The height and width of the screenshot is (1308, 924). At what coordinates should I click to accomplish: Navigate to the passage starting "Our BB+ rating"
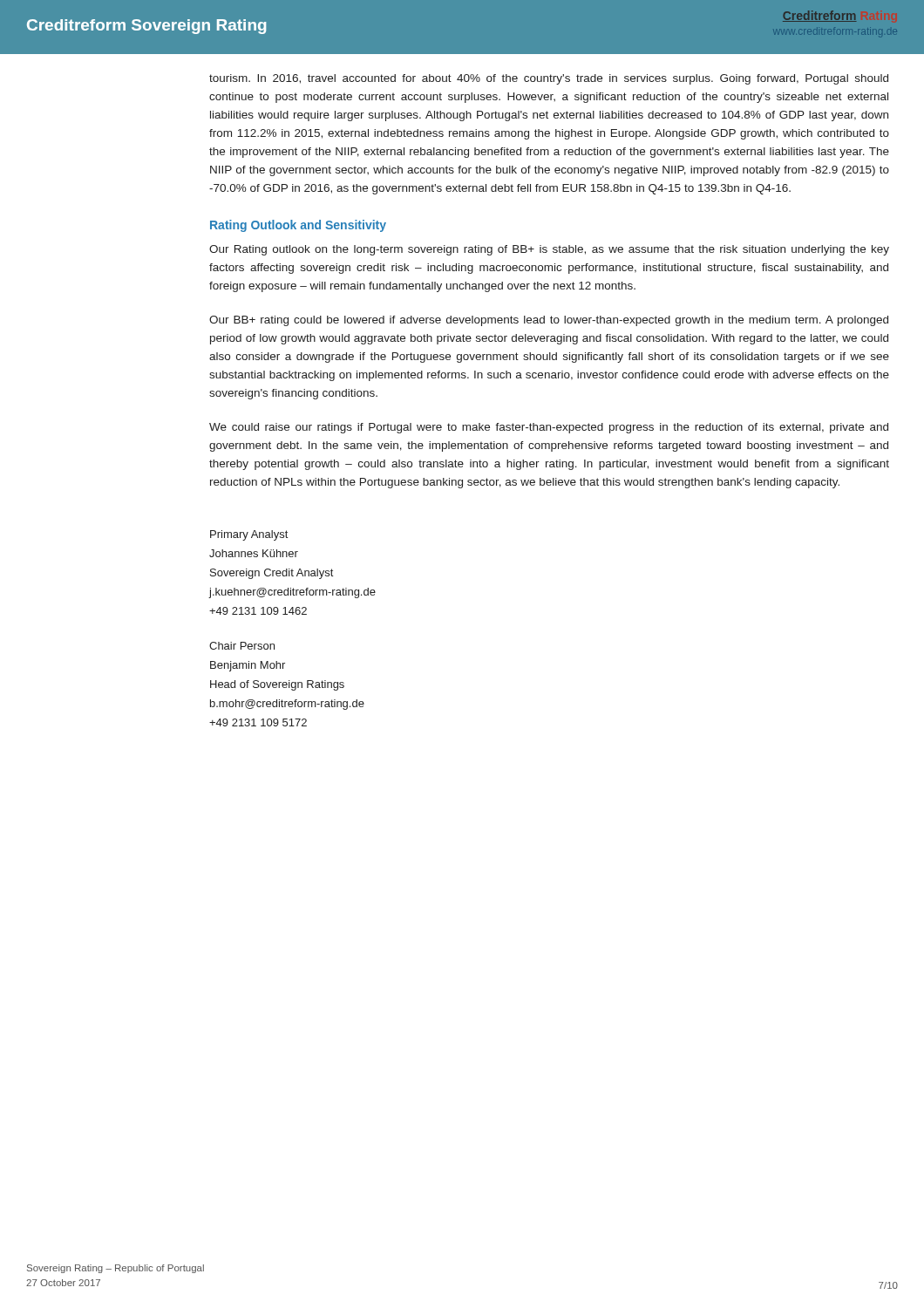point(549,356)
